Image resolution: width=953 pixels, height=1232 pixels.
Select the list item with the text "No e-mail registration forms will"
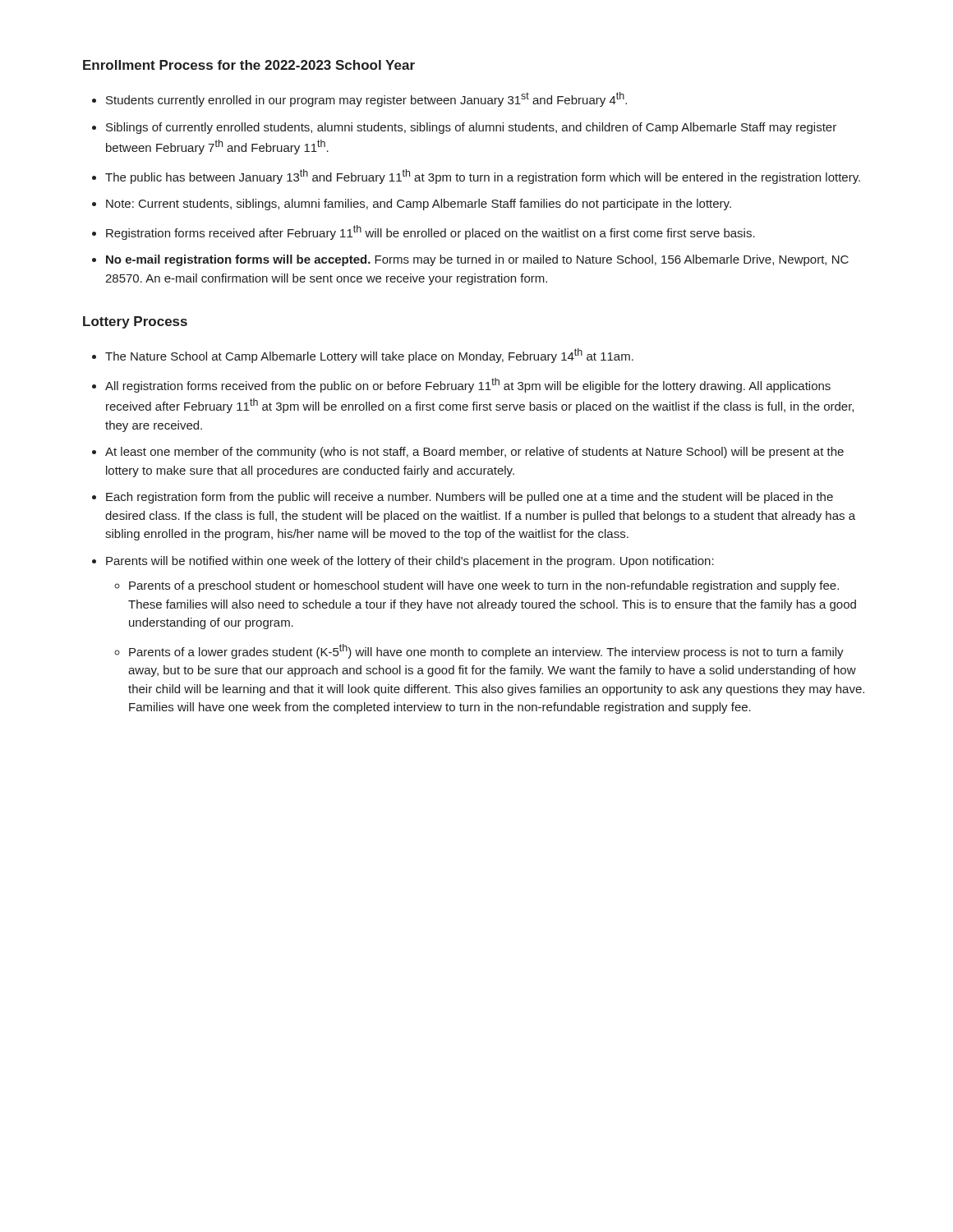(x=477, y=268)
